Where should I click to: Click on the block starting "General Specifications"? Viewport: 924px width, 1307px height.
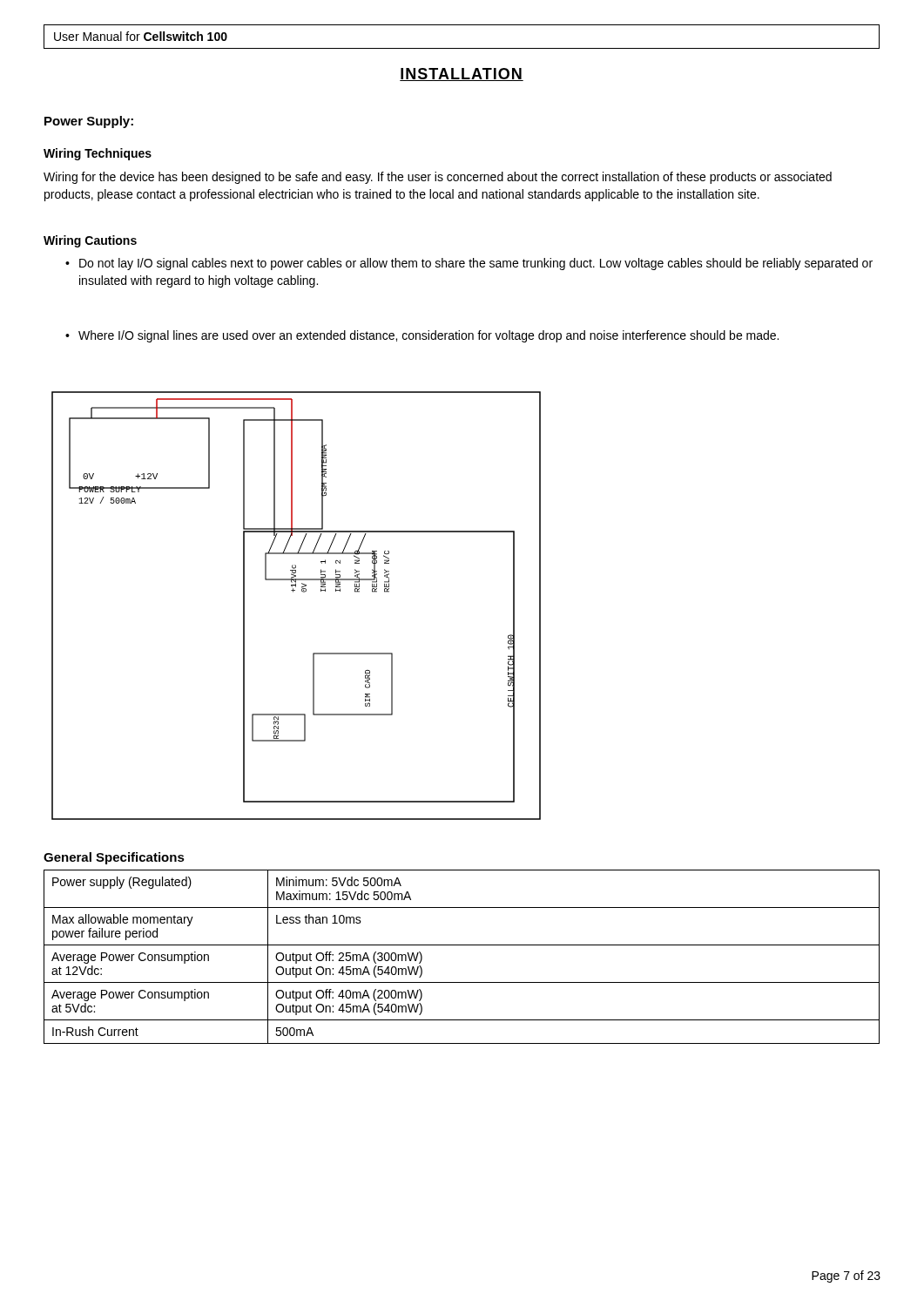click(x=114, y=857)
